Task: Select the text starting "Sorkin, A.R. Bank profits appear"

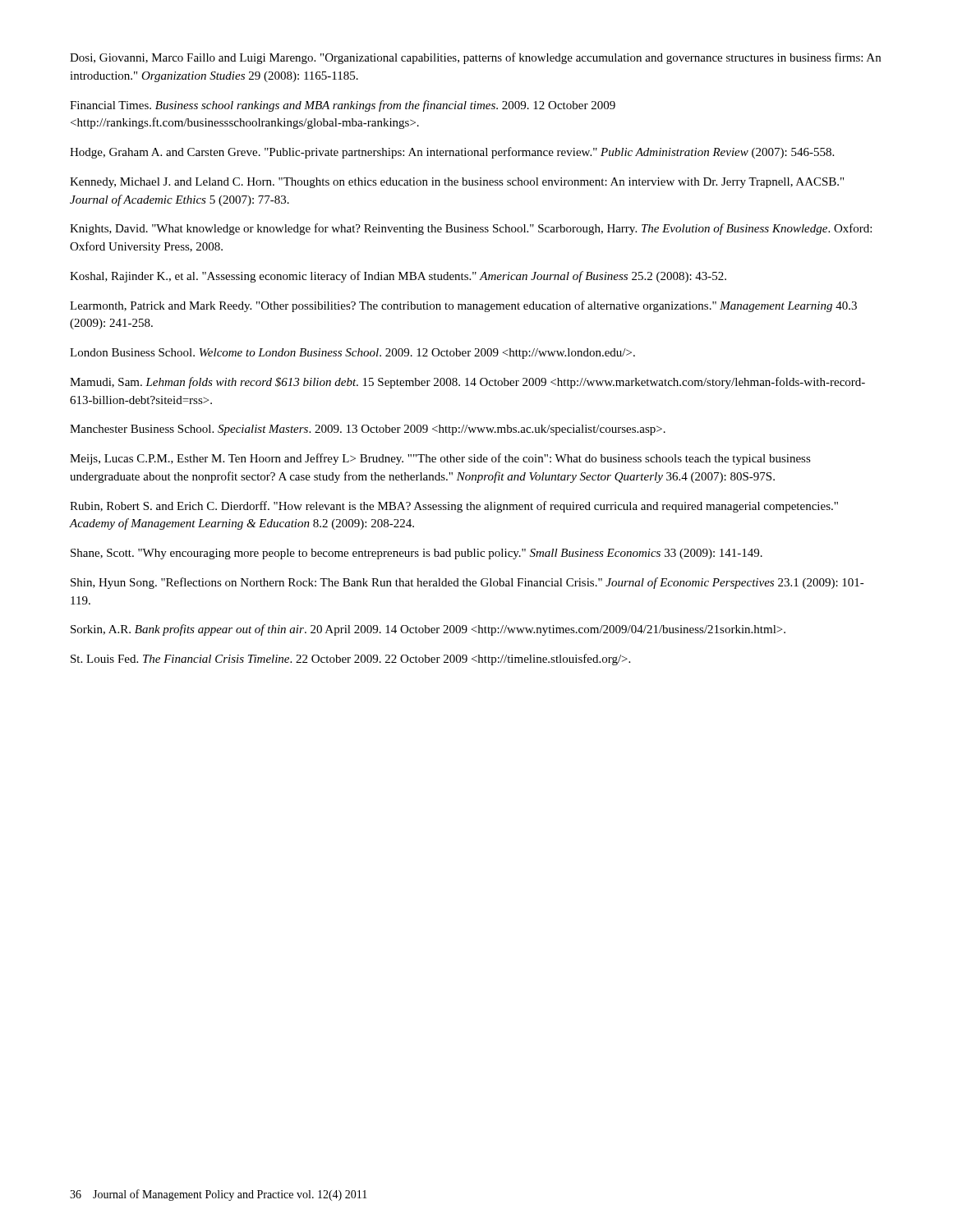Action: tap(428, 629)
